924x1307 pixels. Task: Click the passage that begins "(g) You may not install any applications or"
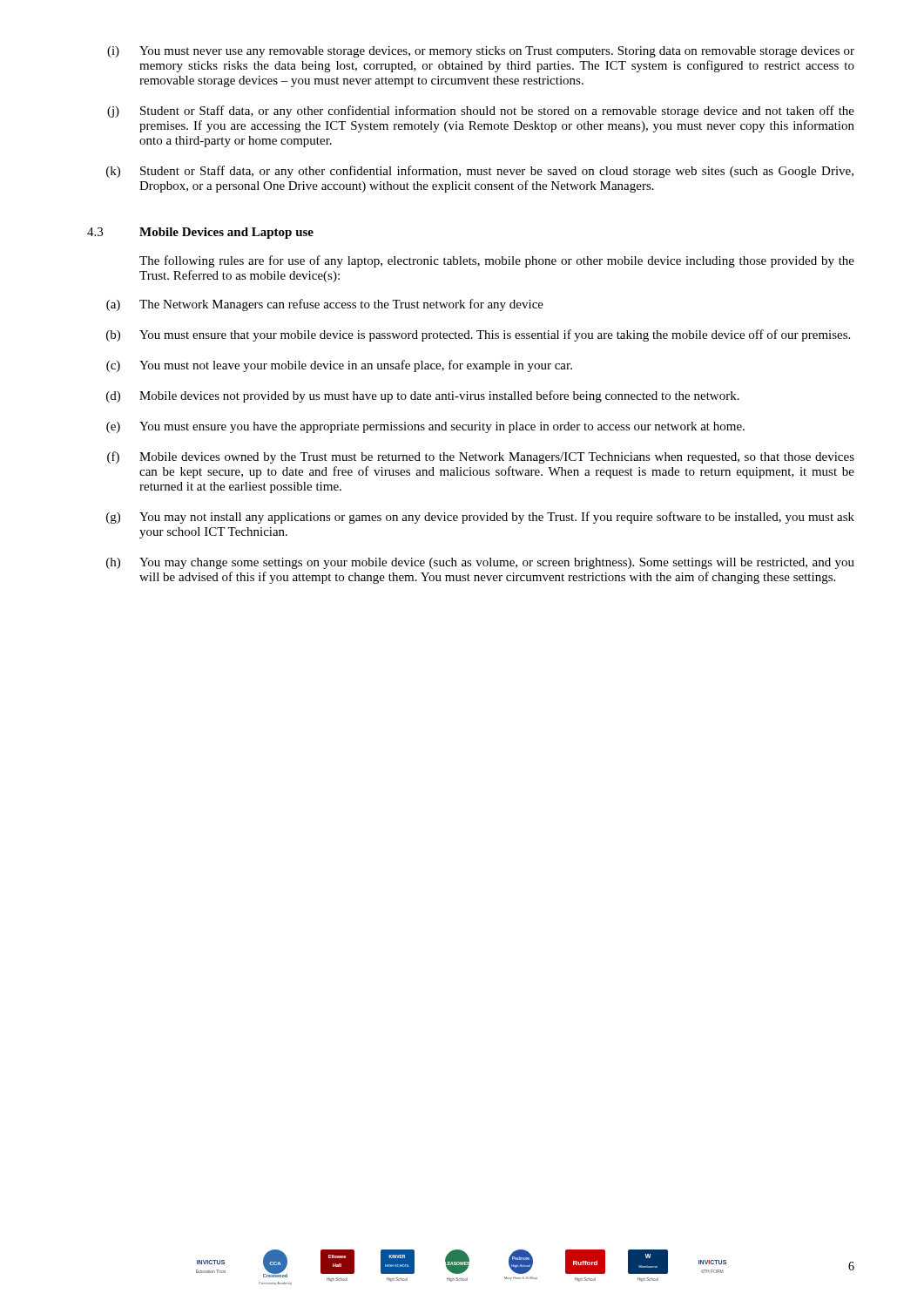point(471,525)
